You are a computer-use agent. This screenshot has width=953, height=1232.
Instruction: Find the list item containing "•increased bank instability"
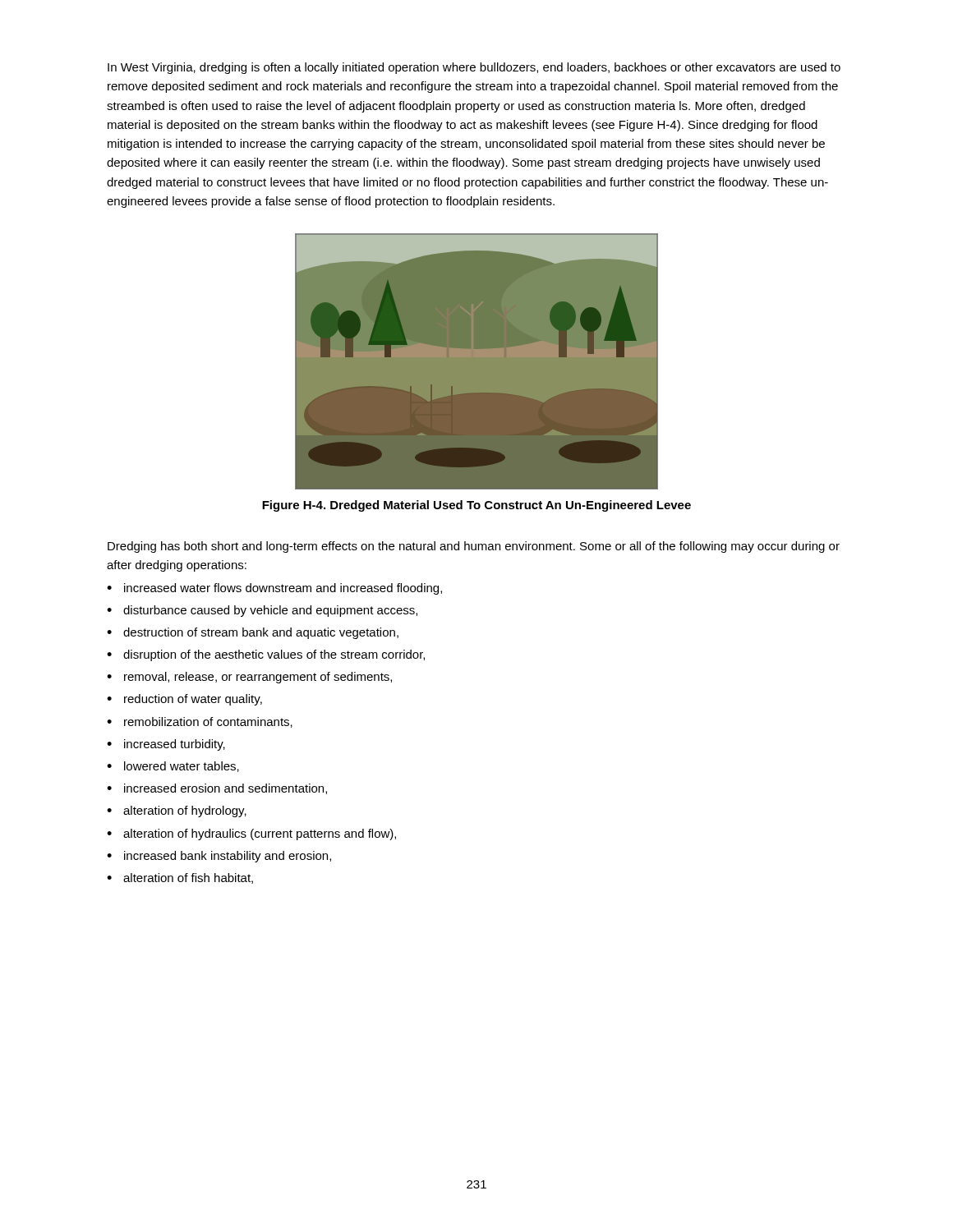coord(220,856)
